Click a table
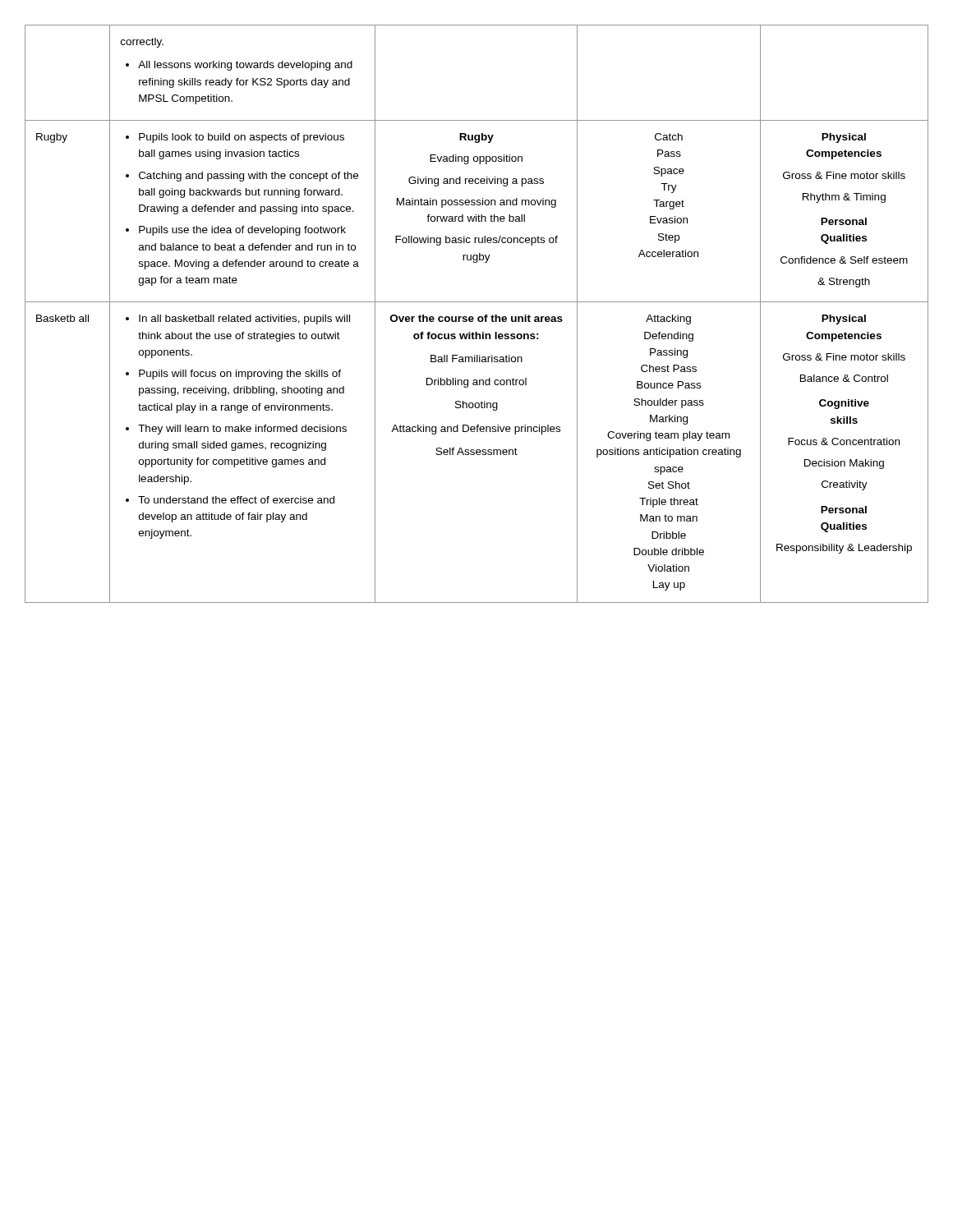953x1232 pixels. 476,314
